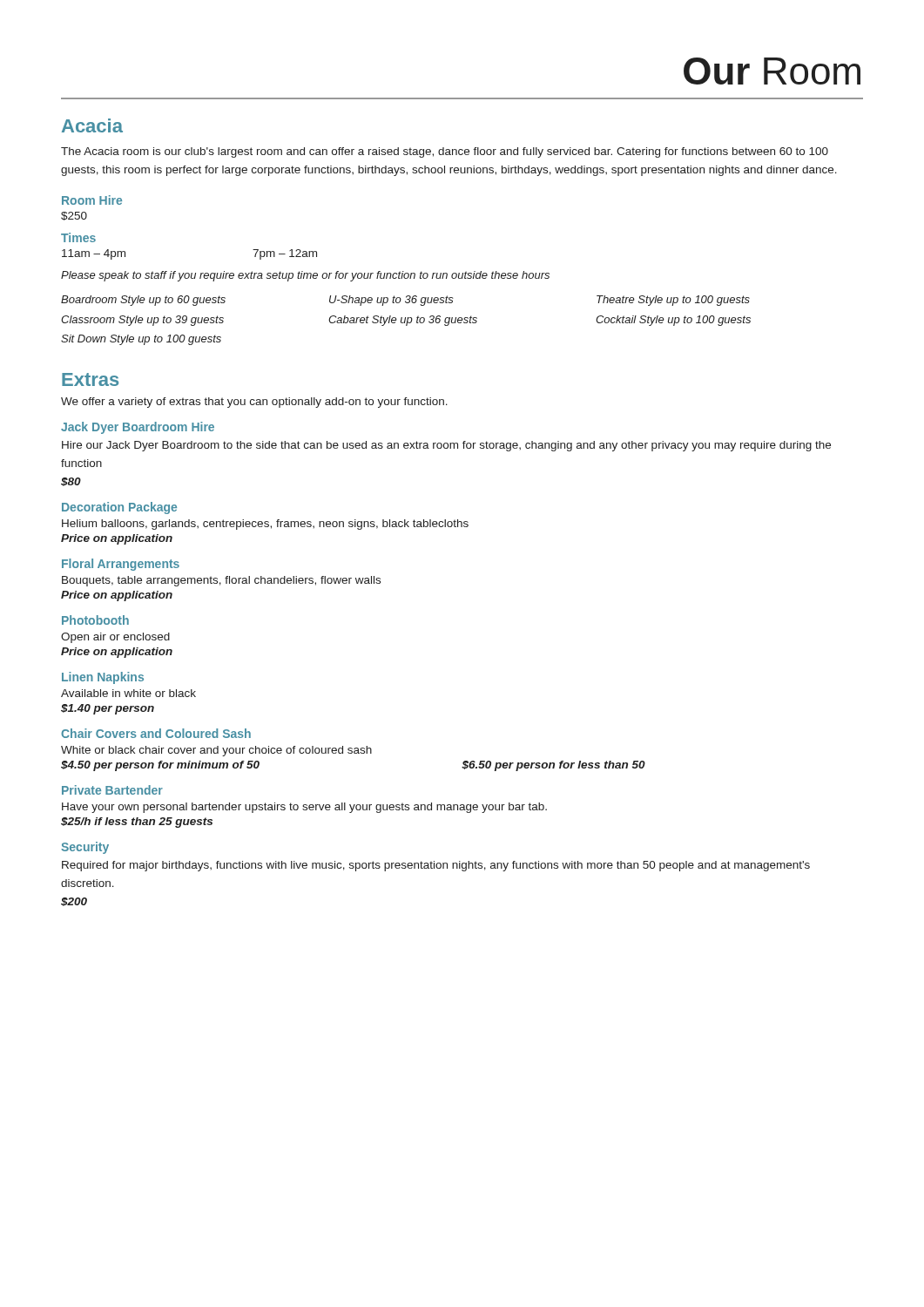
Task: Locate the section header with the text "Linen Napkins"
Action: [x=103, y=677]
